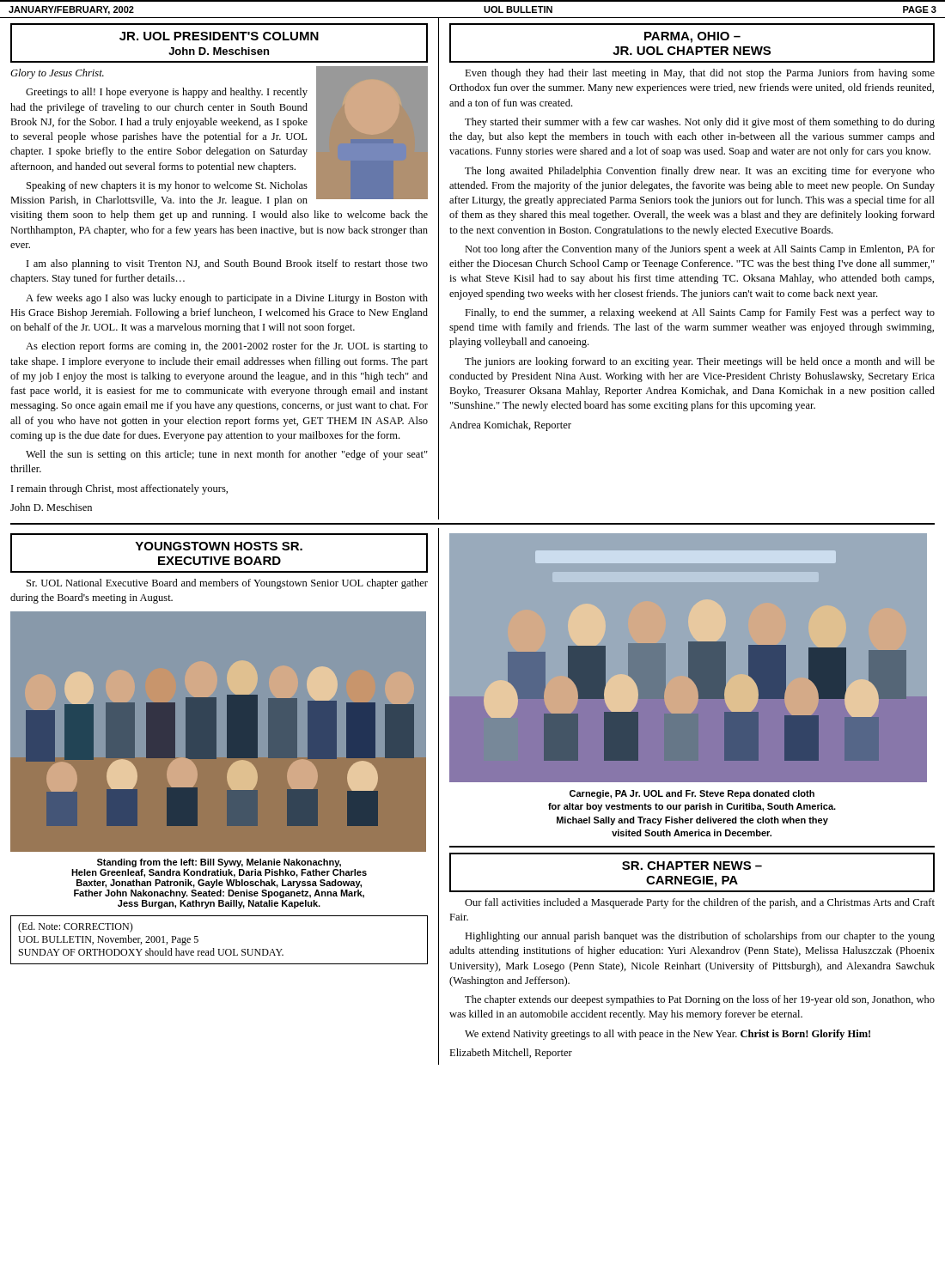This screenshot has width=945, height=1288.
Task: Find the section header with the text "SR. CHAPTER NEWS –CARNEGIE, PA"
Action: tap(692, 872)
